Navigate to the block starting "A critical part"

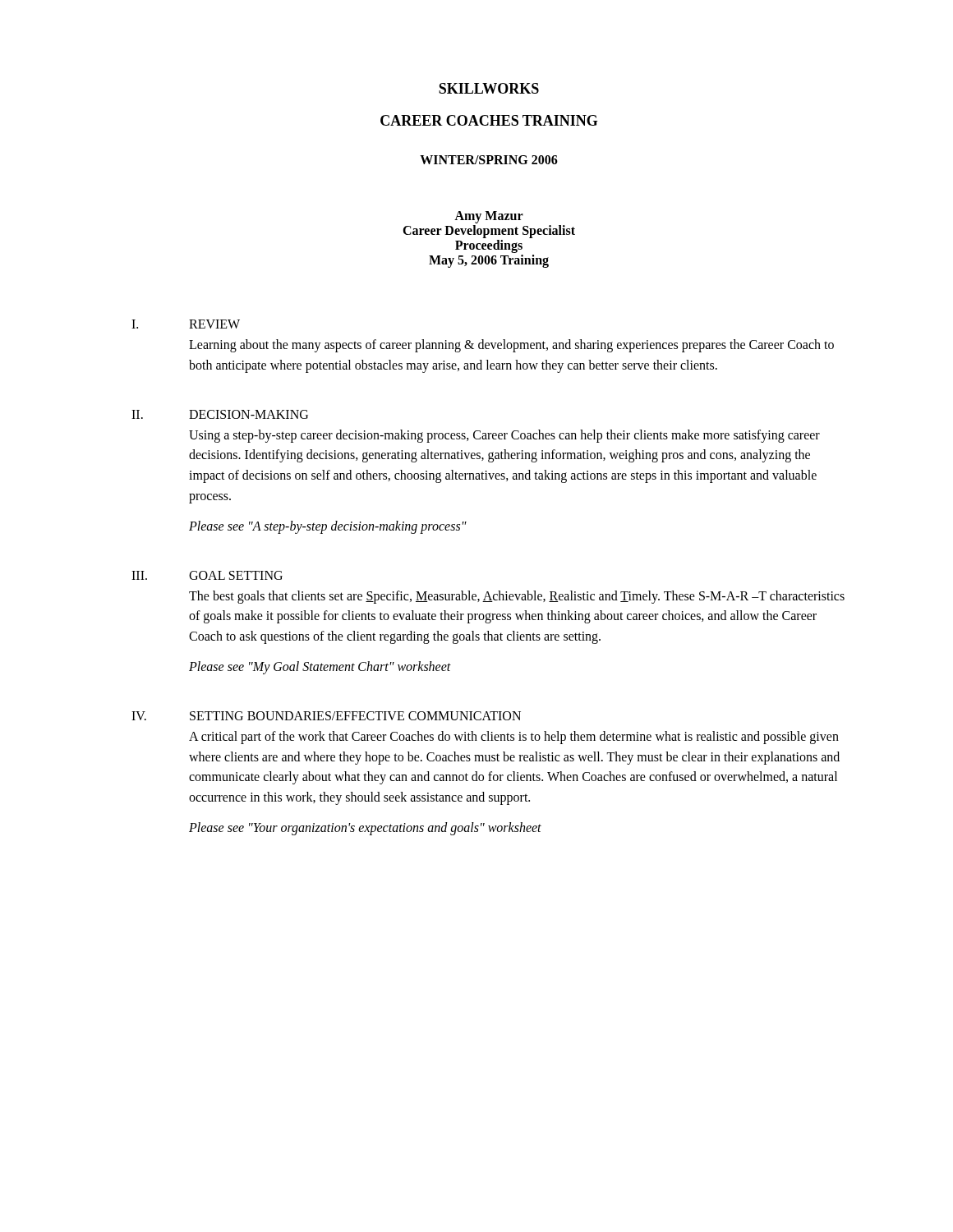tap(518, 783)
